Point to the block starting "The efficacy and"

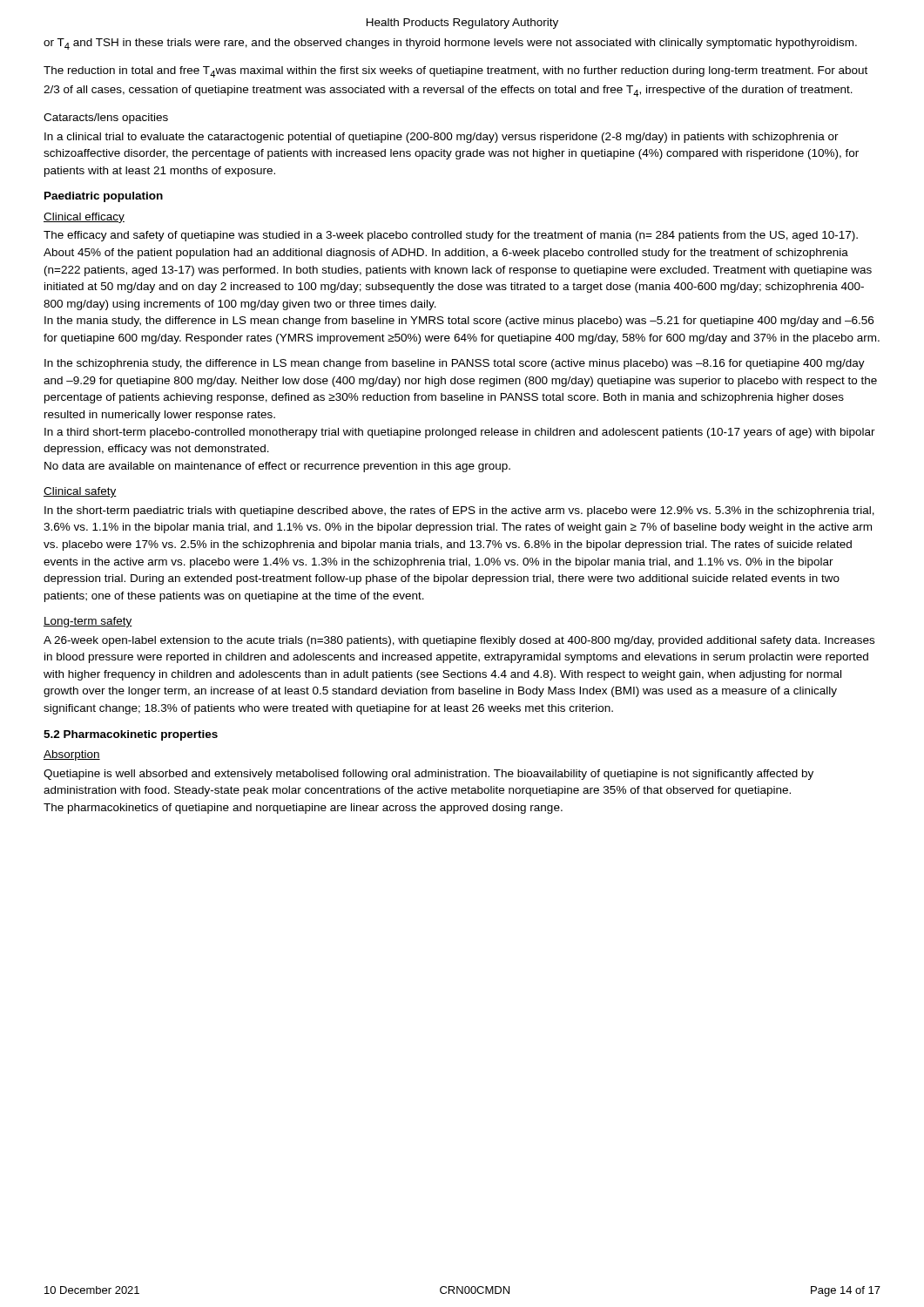[462, 287]
